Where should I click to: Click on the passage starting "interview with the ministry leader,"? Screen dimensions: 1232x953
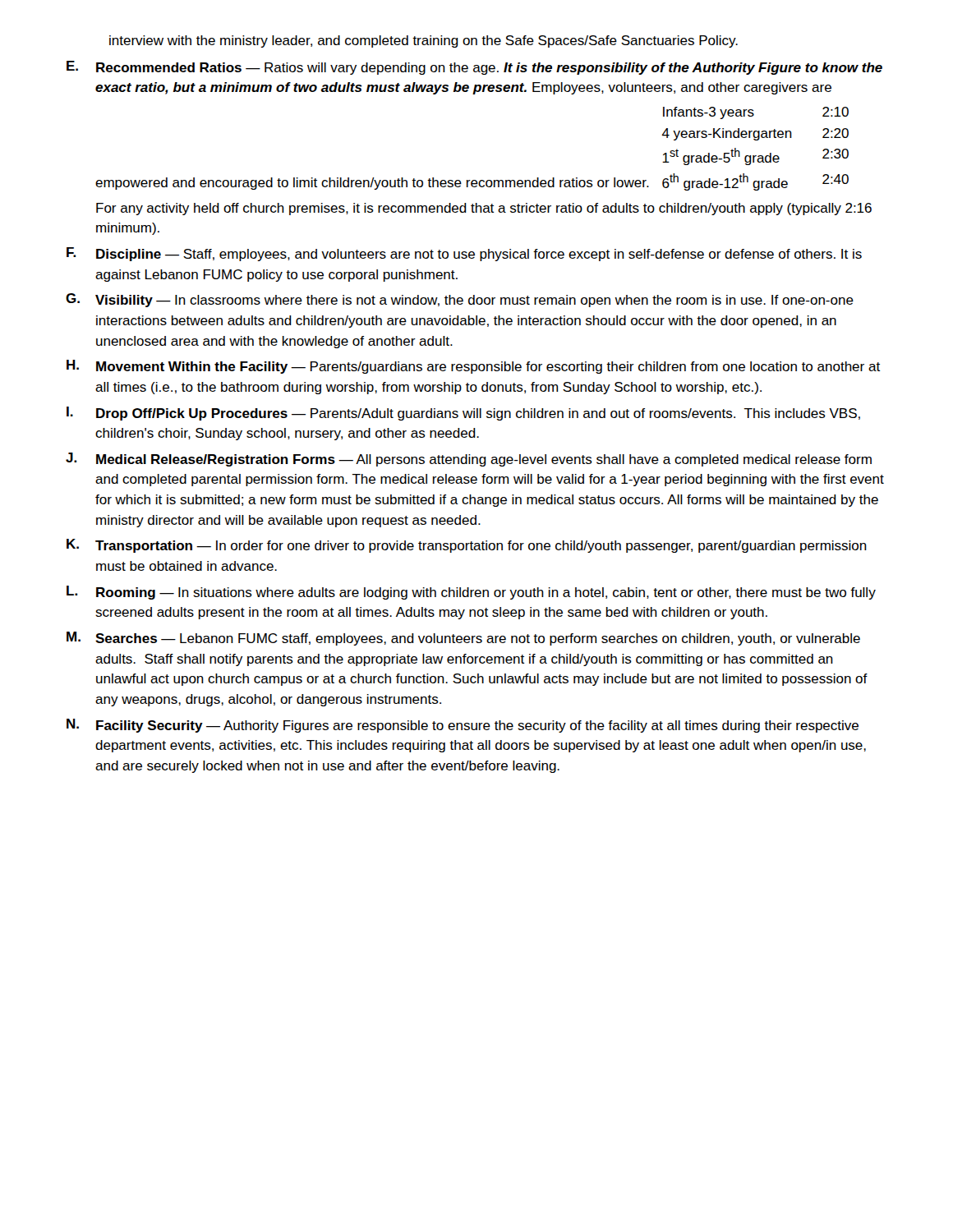pyautogui.click(x=424, y=41)
